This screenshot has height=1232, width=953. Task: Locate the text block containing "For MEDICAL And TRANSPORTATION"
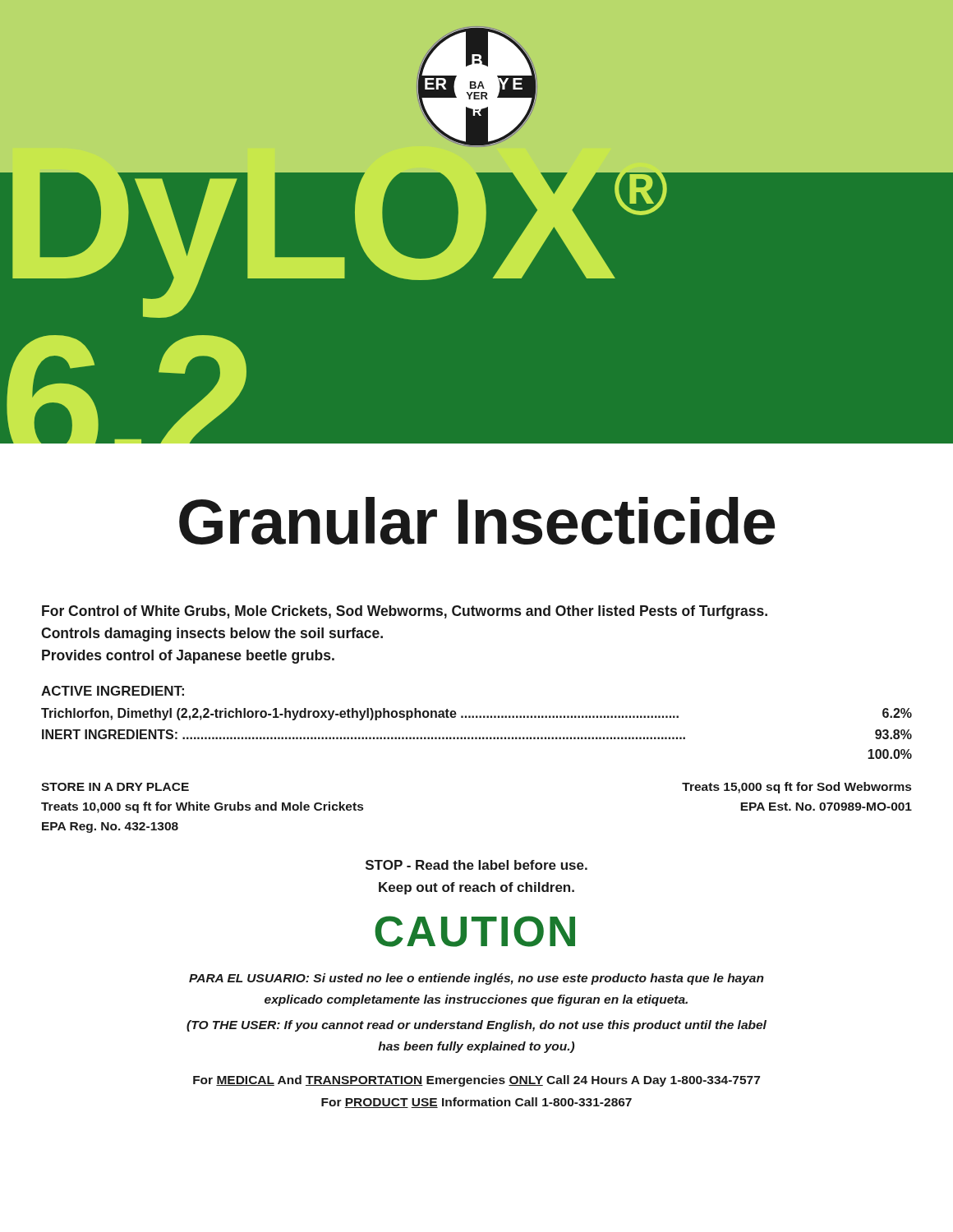point(476,1091)
